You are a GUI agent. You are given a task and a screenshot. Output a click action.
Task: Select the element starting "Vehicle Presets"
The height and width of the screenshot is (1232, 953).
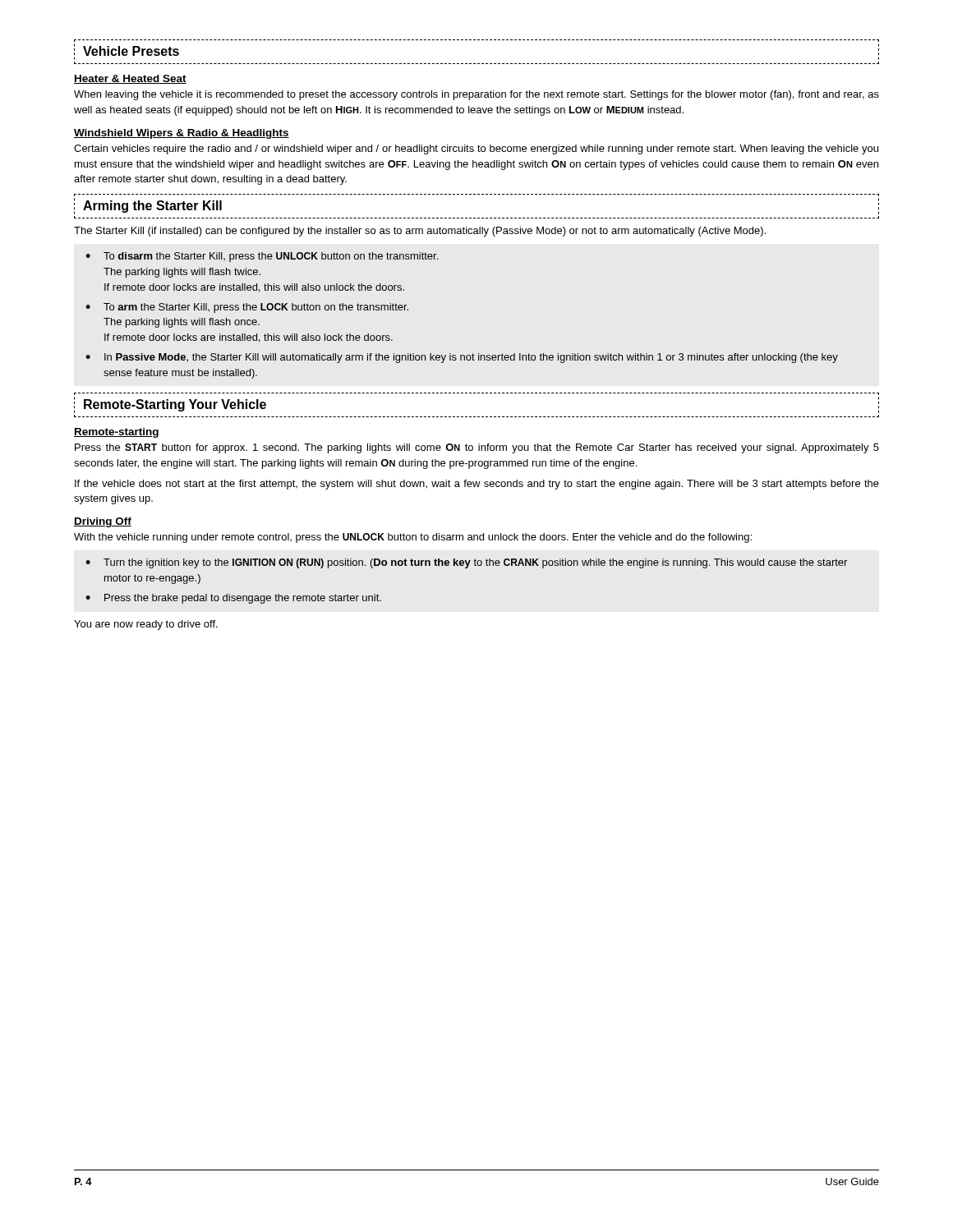(x=131, y=51)
